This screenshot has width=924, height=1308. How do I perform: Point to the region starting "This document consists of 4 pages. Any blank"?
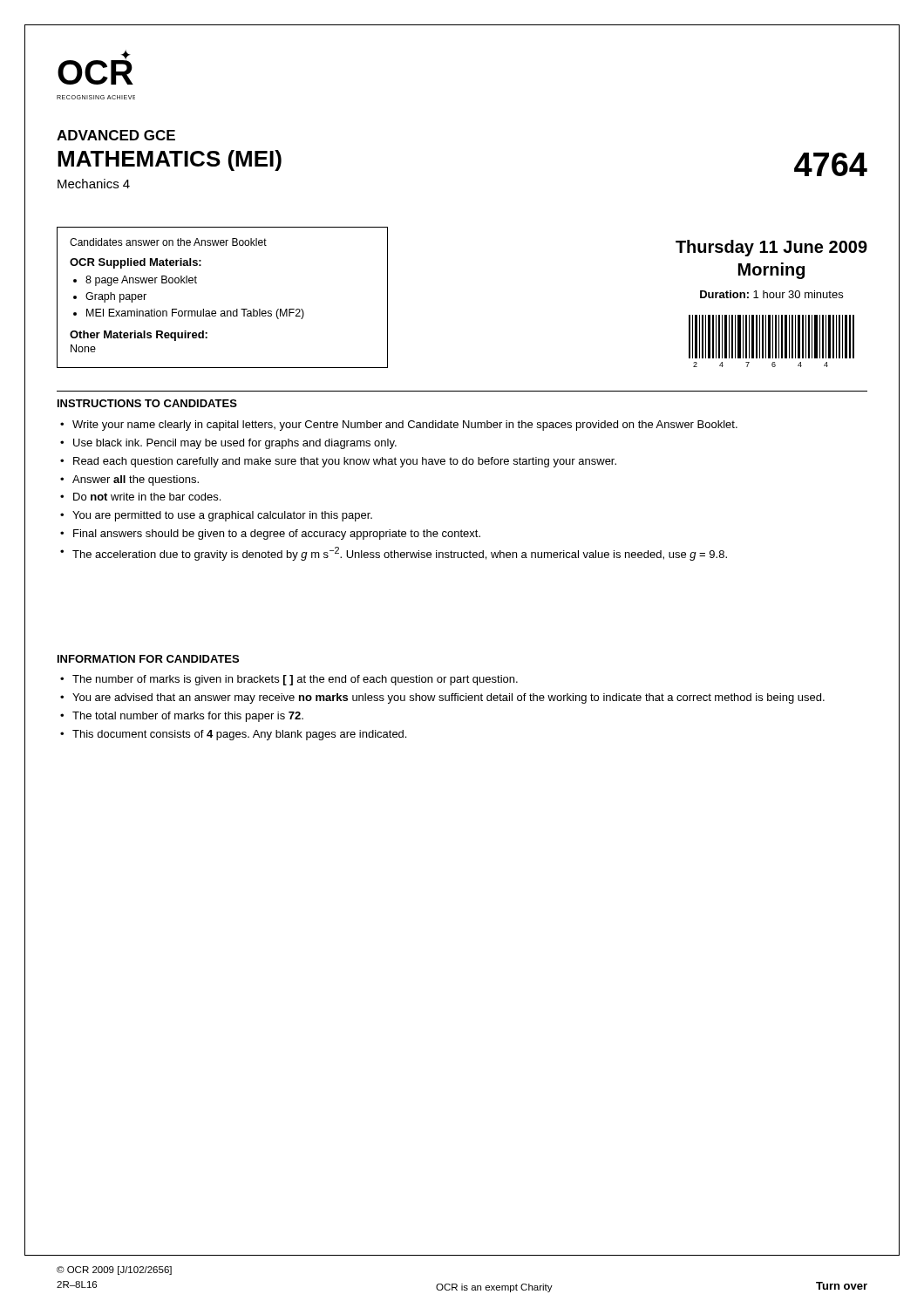click(240, 733)
